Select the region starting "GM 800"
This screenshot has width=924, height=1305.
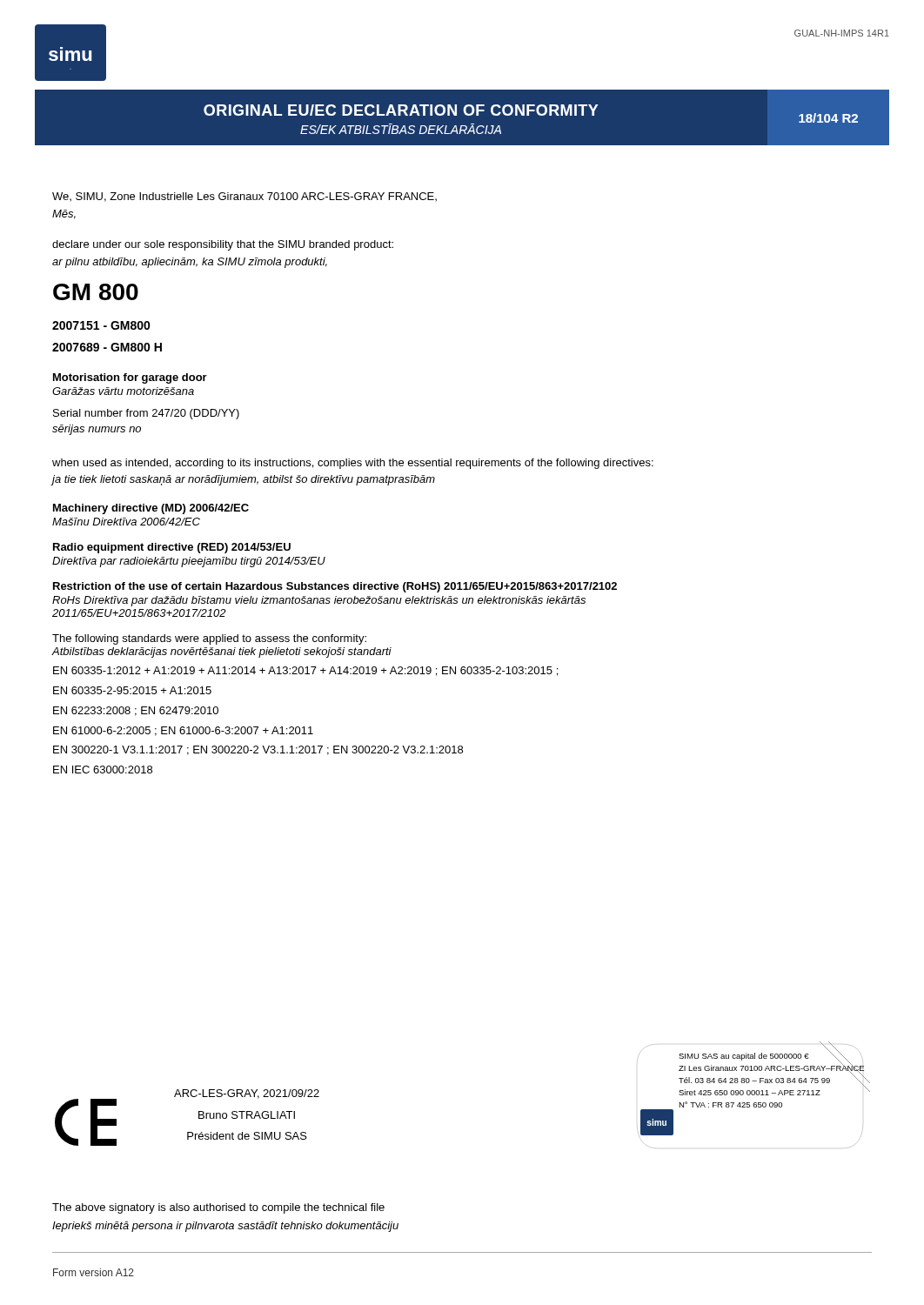click(x=96, y=292)
